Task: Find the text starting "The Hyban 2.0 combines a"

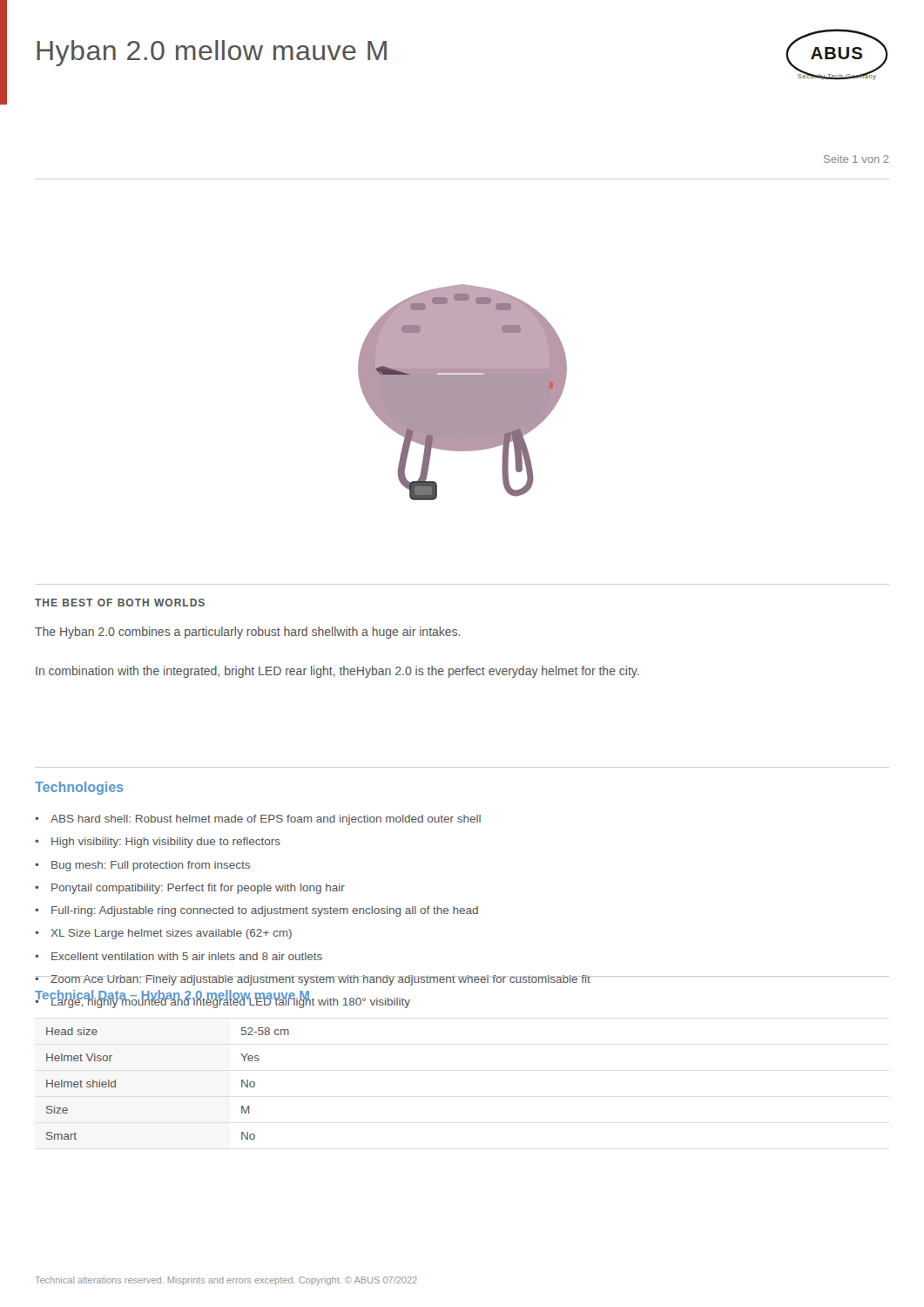Action: [248, 632]
